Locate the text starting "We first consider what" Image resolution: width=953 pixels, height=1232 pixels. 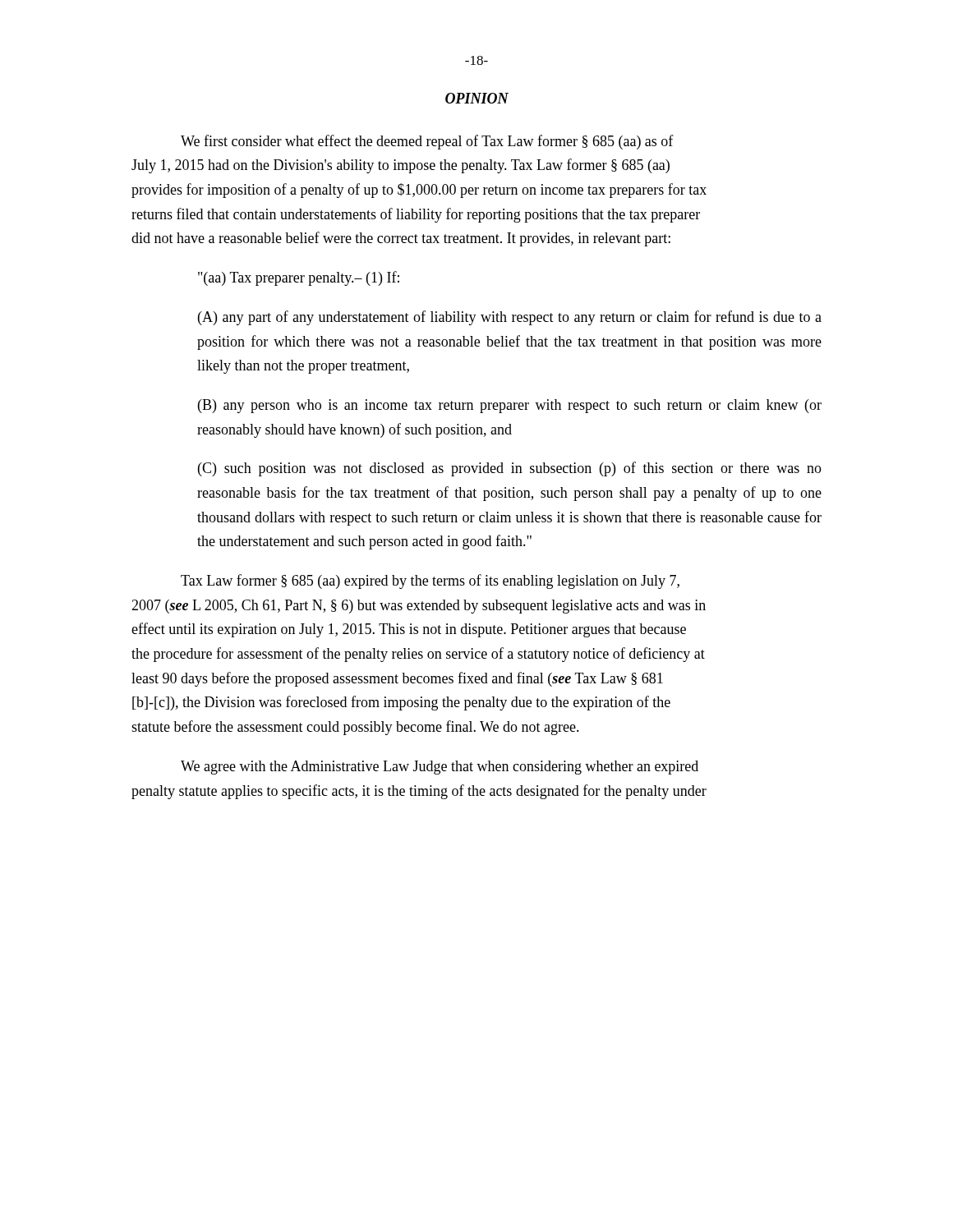(x=427, y=141)
